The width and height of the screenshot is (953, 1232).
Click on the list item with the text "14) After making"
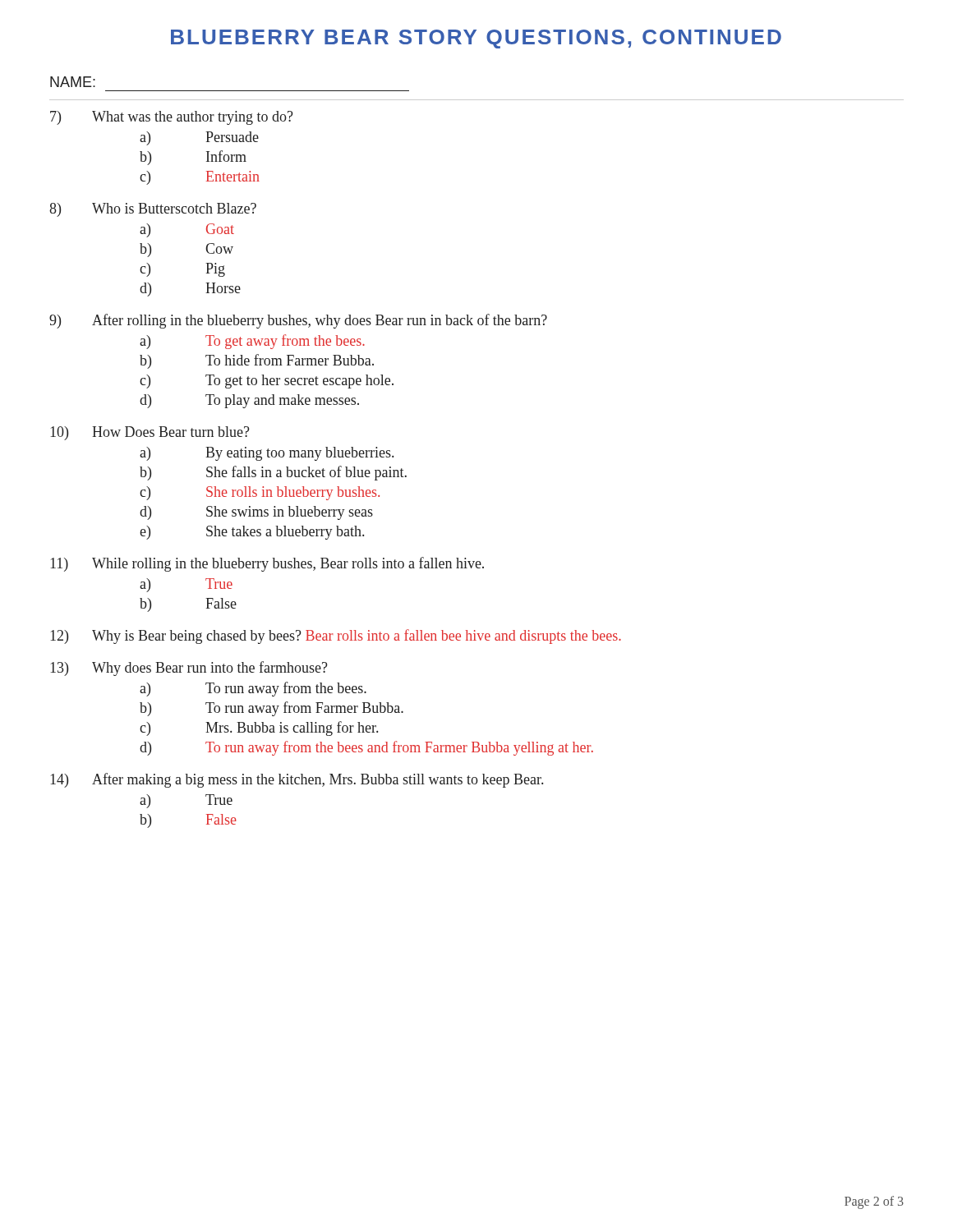(x=297, y=780)
